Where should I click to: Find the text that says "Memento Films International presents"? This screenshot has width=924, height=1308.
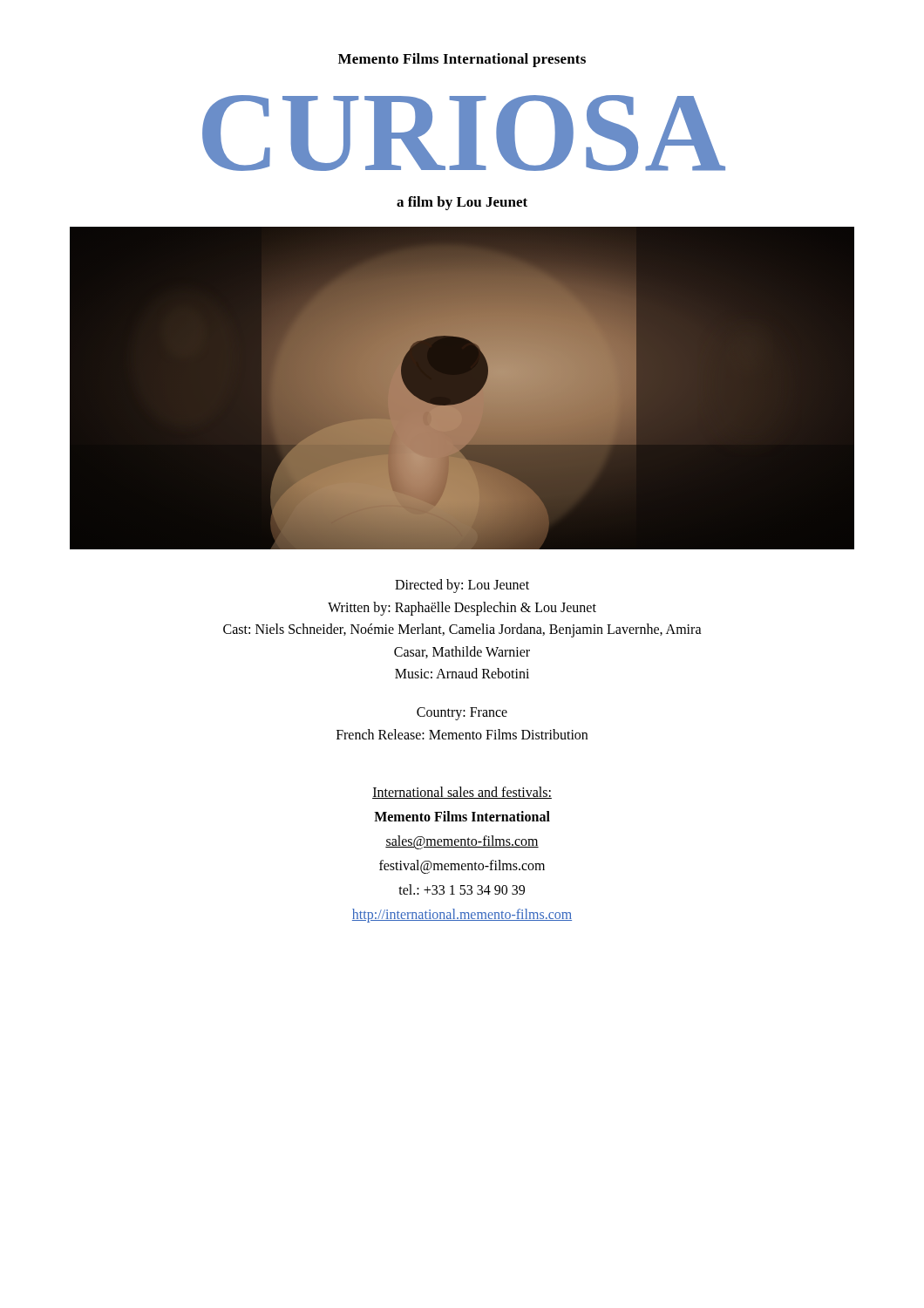pyautogui.click(x=462, y=59)
